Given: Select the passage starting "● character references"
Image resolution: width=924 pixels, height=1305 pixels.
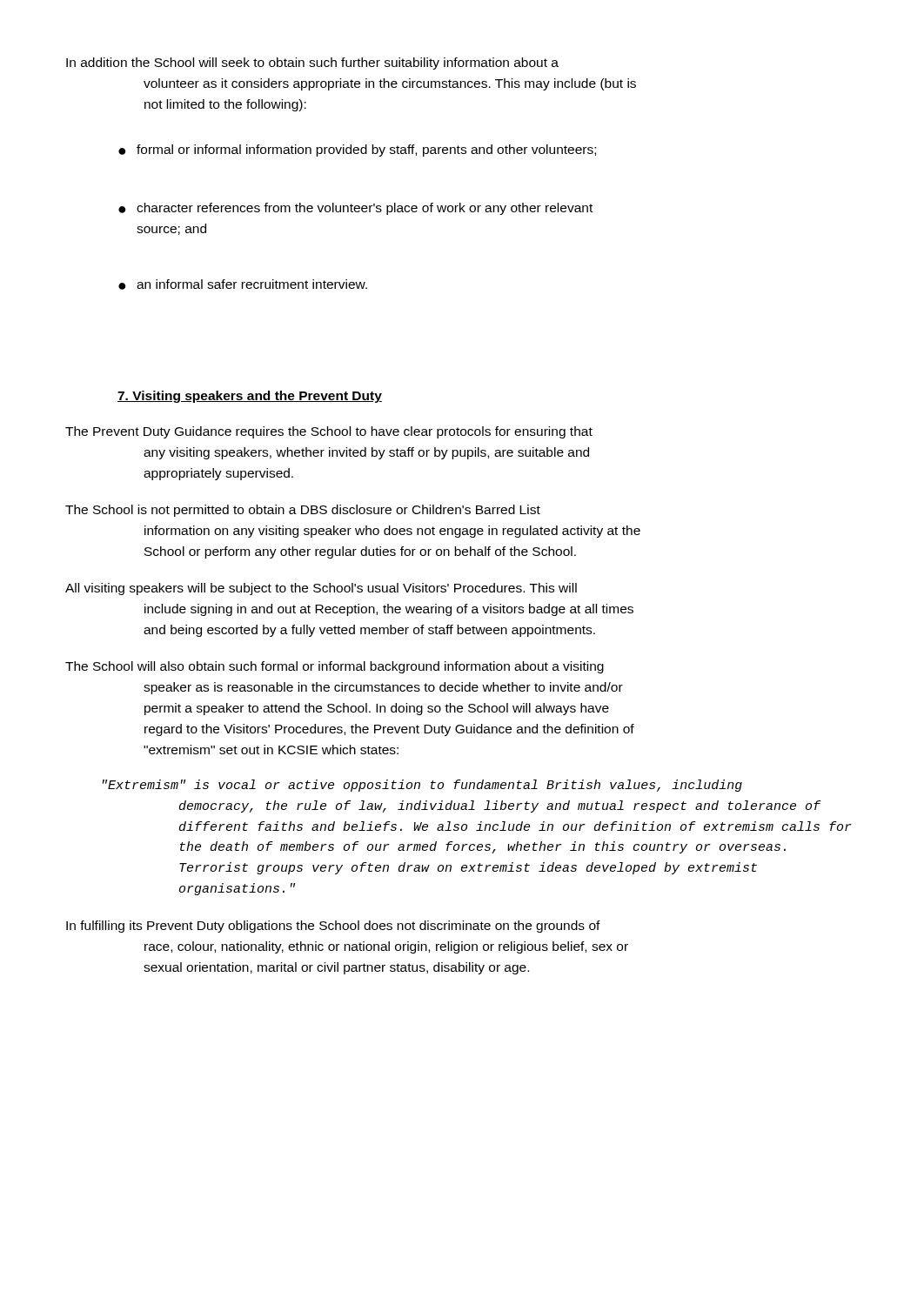Looking at the screenshot, I should pyautogui.click(x=488, y=218).
